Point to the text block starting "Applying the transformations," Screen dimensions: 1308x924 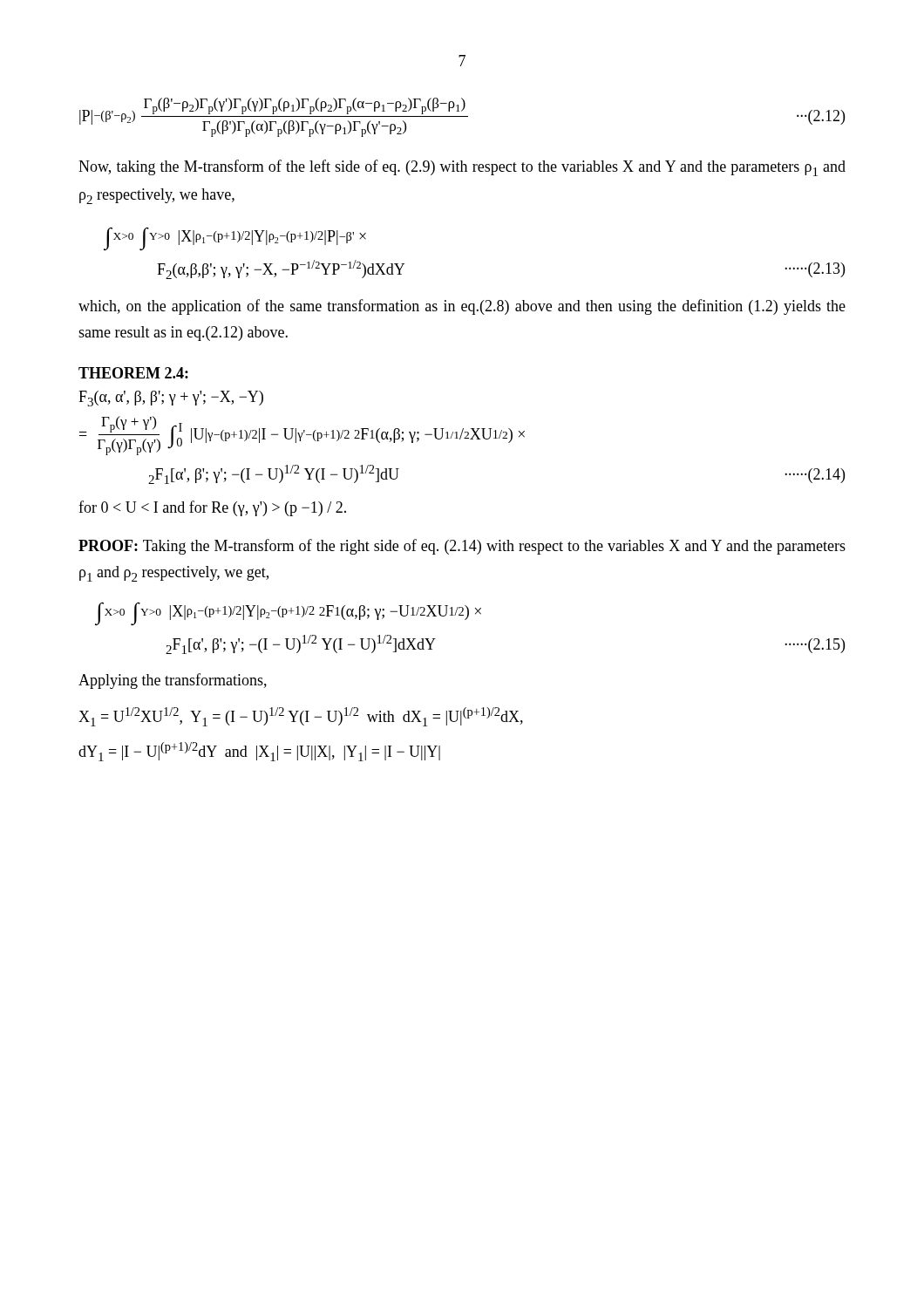(x=173, y=680)
